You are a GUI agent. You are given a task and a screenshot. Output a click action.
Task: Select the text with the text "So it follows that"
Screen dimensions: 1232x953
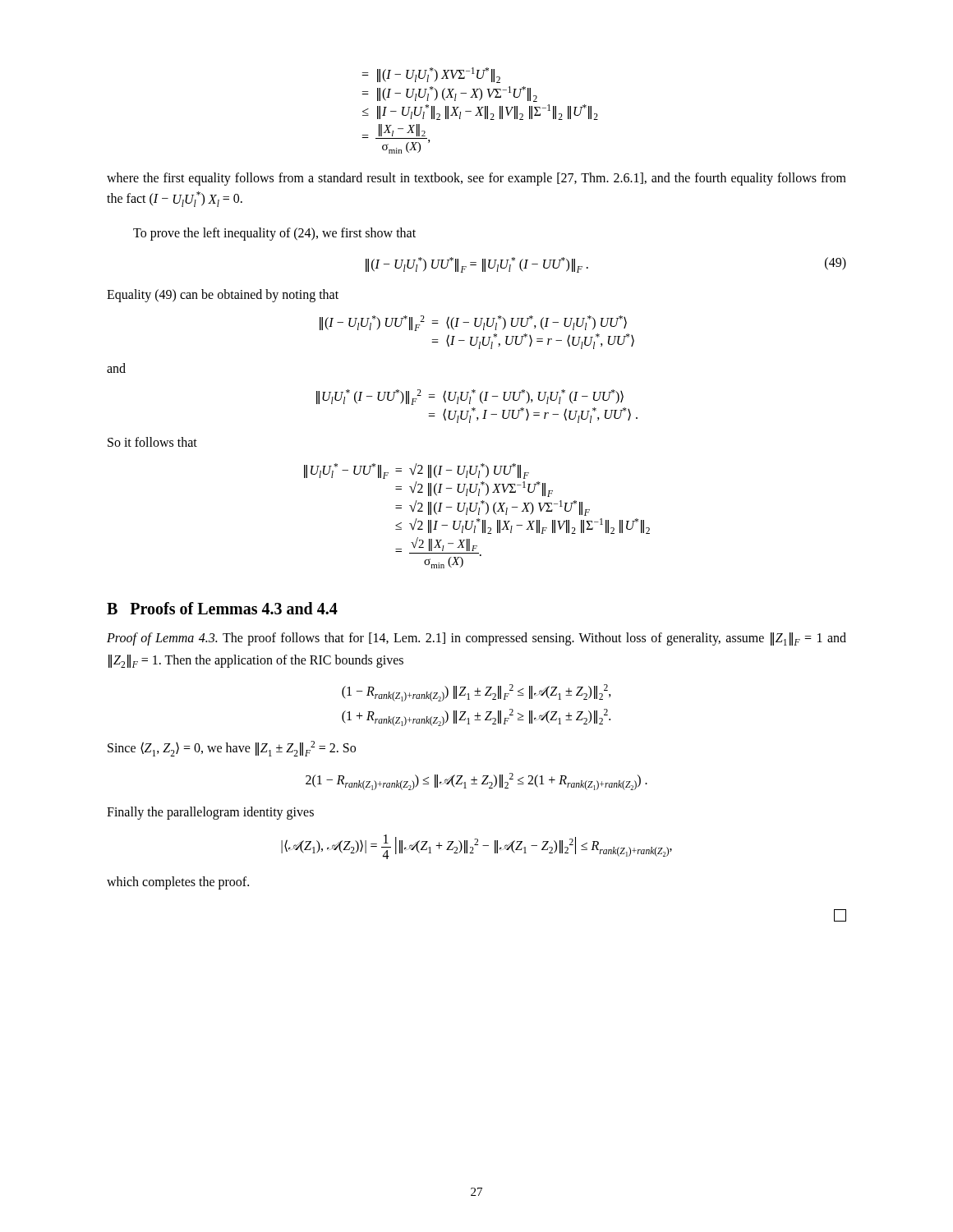coord(152,442)
